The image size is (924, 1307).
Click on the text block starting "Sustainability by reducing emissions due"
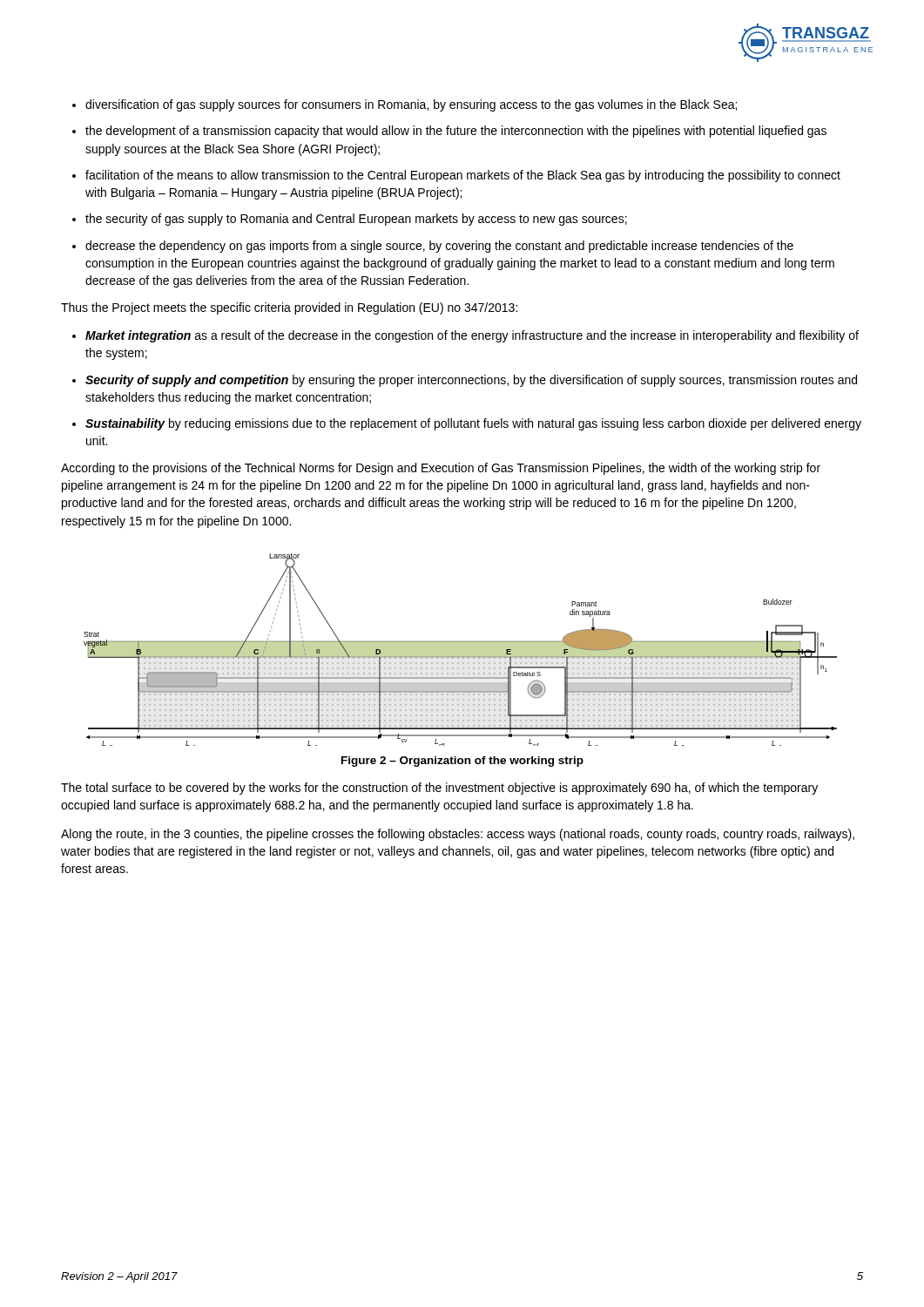(x=474, y=433)
